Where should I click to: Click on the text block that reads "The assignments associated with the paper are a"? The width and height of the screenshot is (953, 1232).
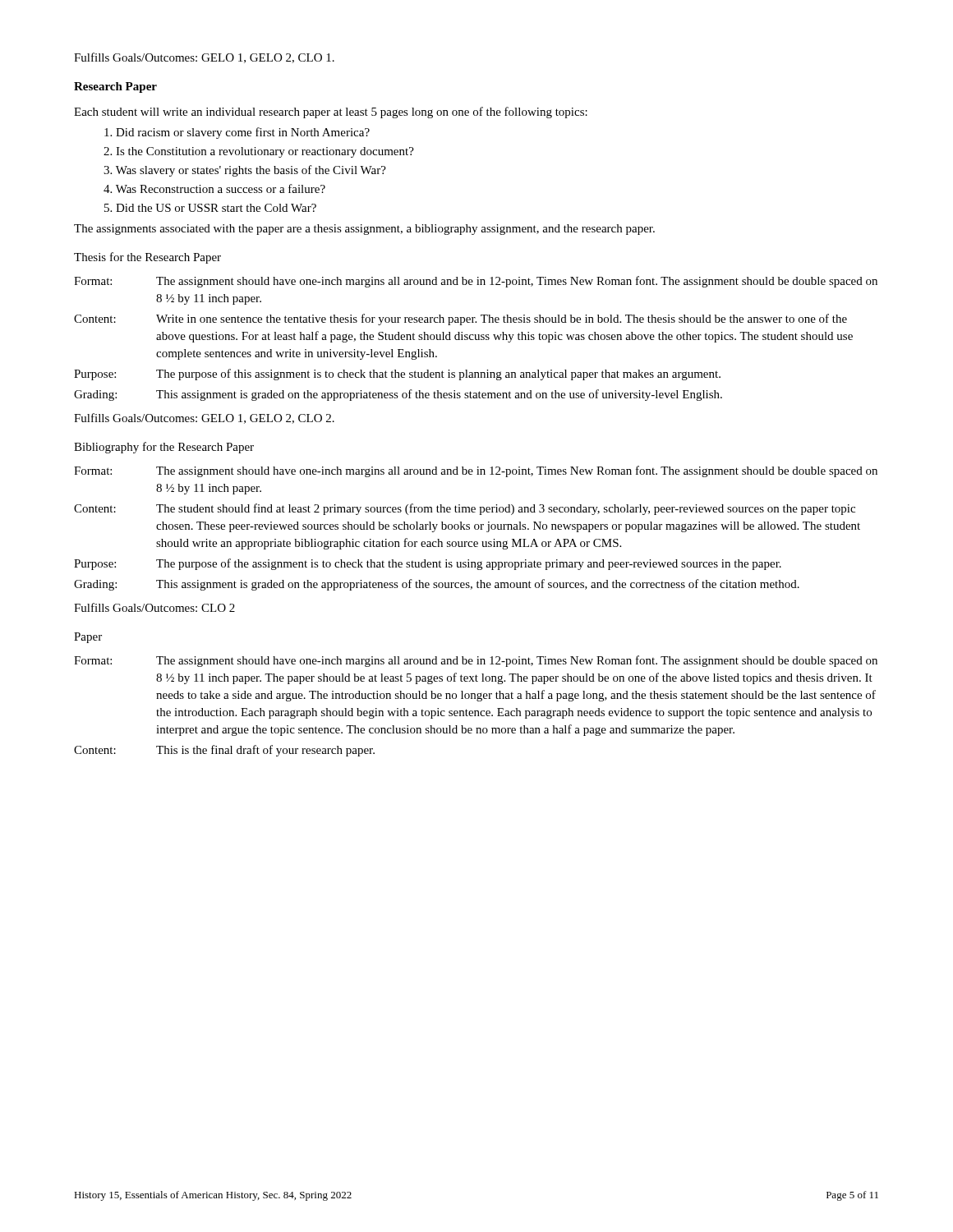(365, 228)
